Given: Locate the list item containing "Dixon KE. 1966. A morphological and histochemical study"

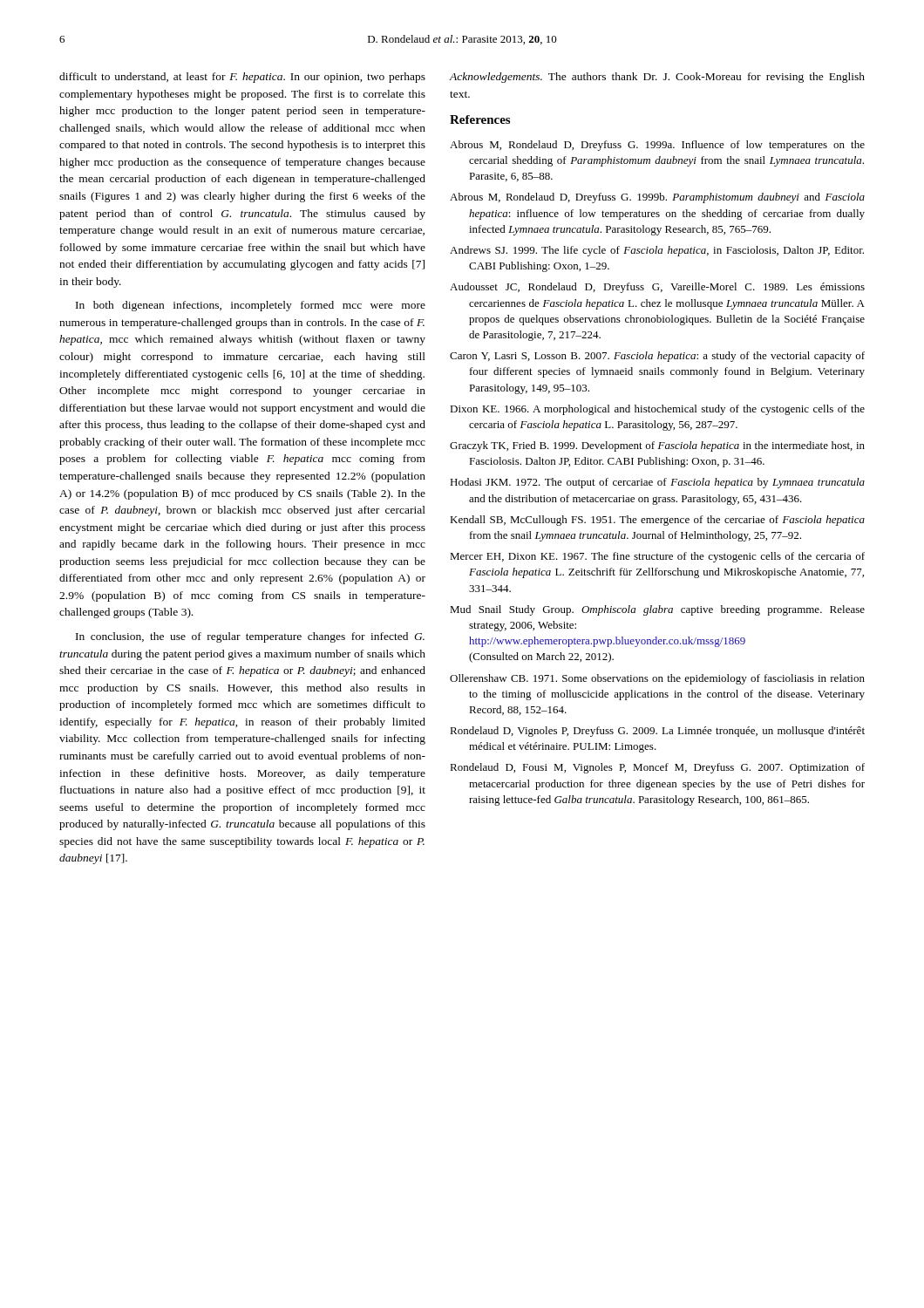Looking at the screenshot, I should (x=657, y=417).
